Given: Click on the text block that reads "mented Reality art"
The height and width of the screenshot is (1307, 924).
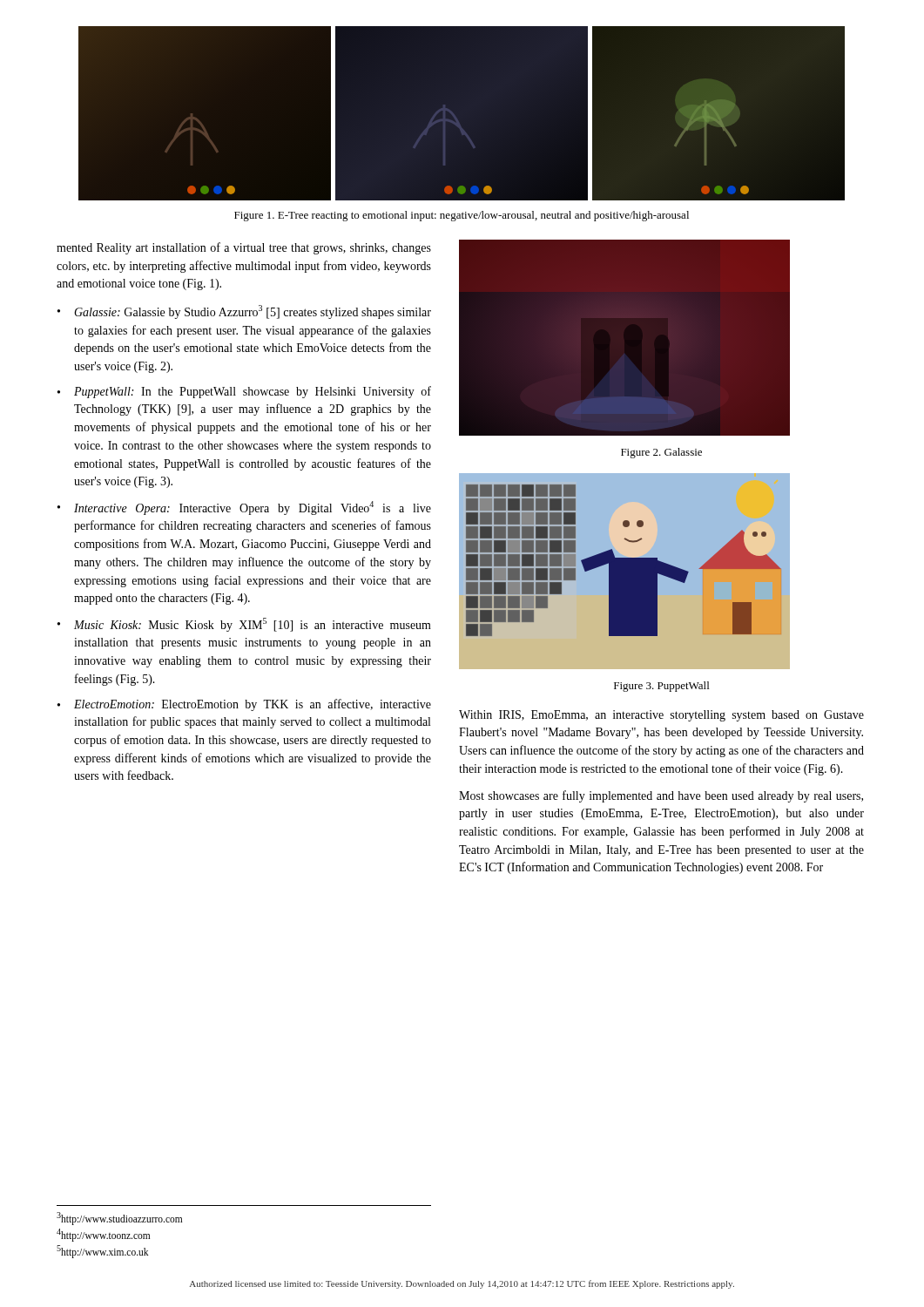Looking at the screenshot, I should click(x=244, y=266).
